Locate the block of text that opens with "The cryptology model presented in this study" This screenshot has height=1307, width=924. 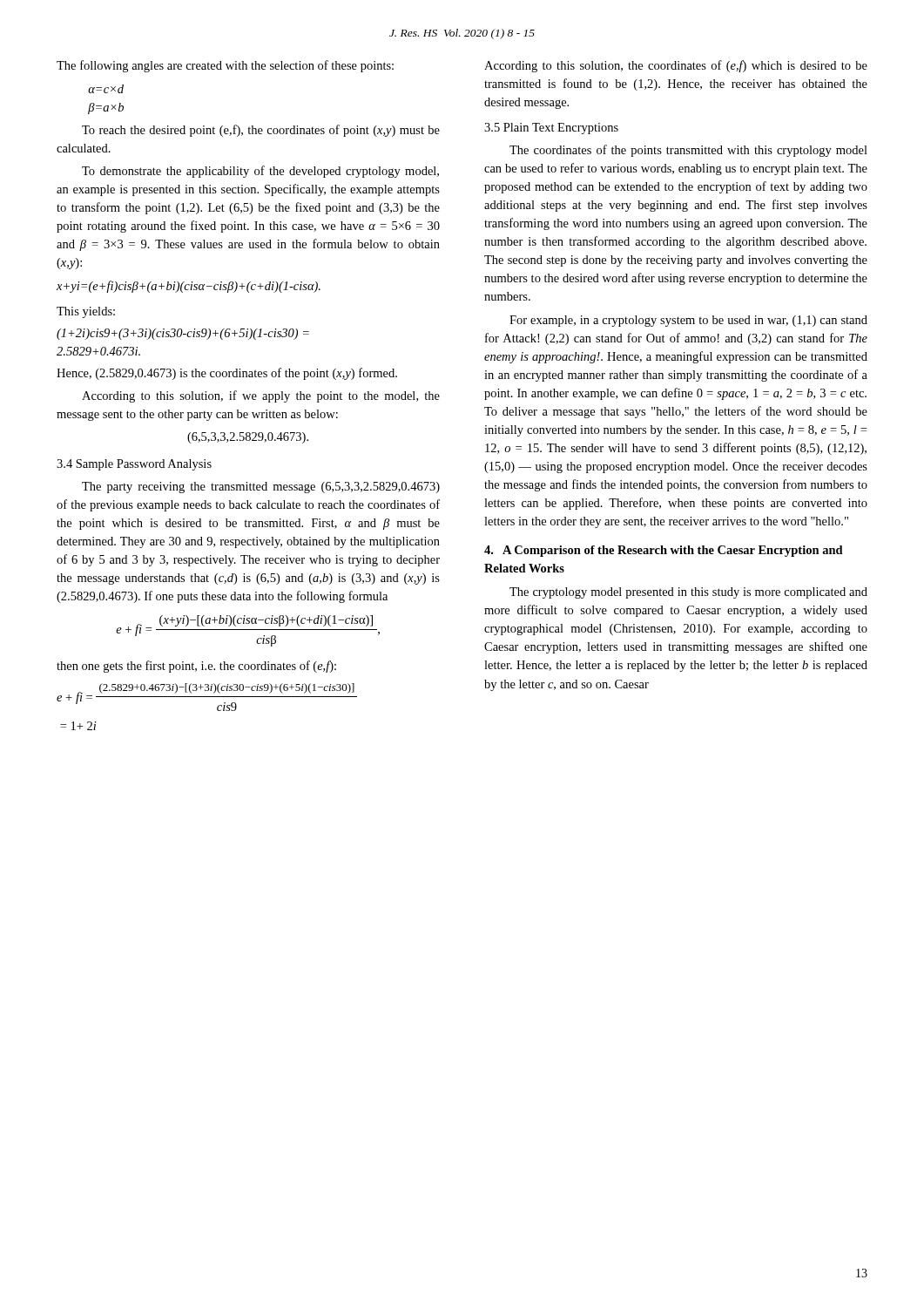[676, 638]
